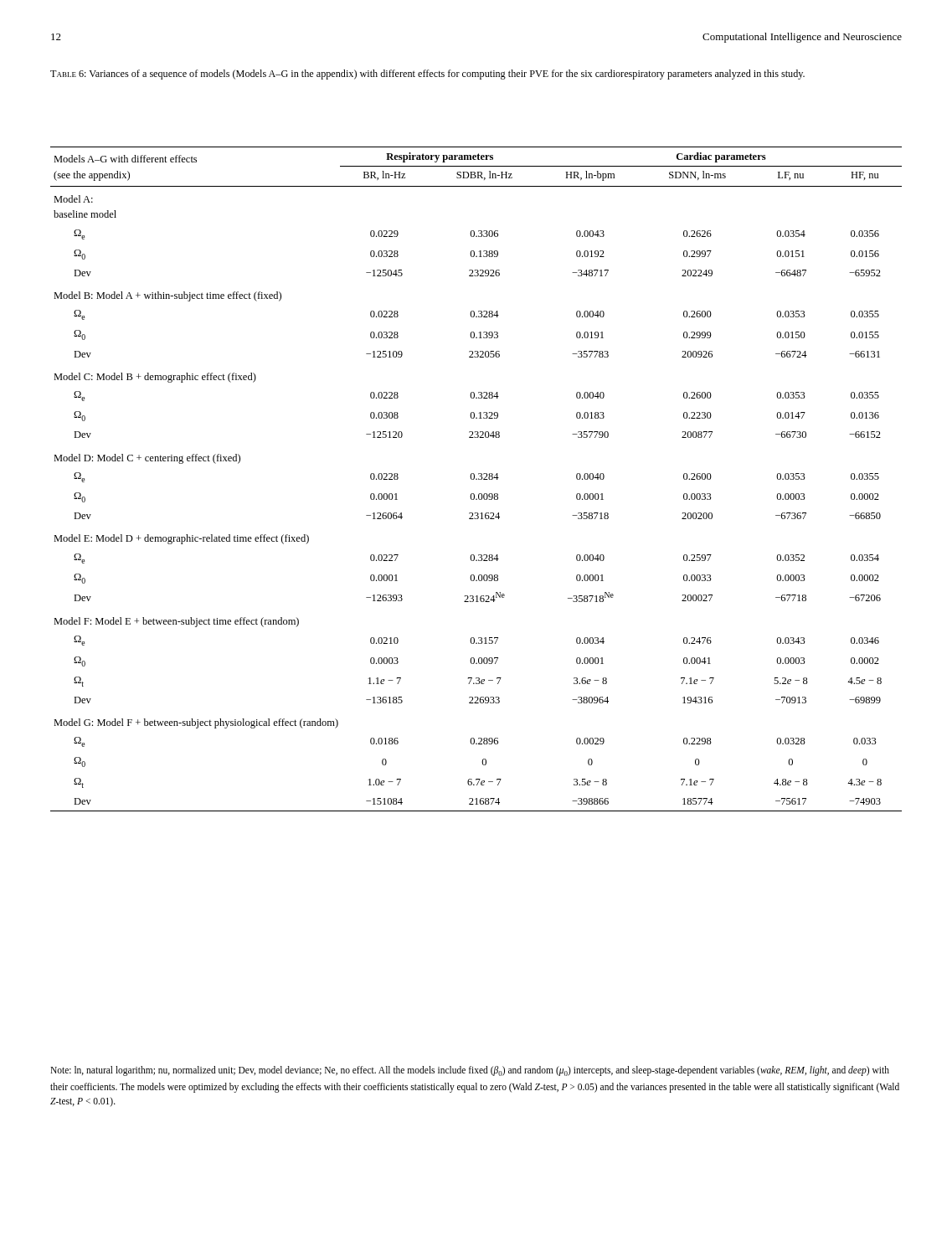Image resolution: width=952 pixels, height=1256 pixels.
Task: Locate the footnote with the text "Note: ln, natural logarithm;"
Action: [x=475, y=1086]
